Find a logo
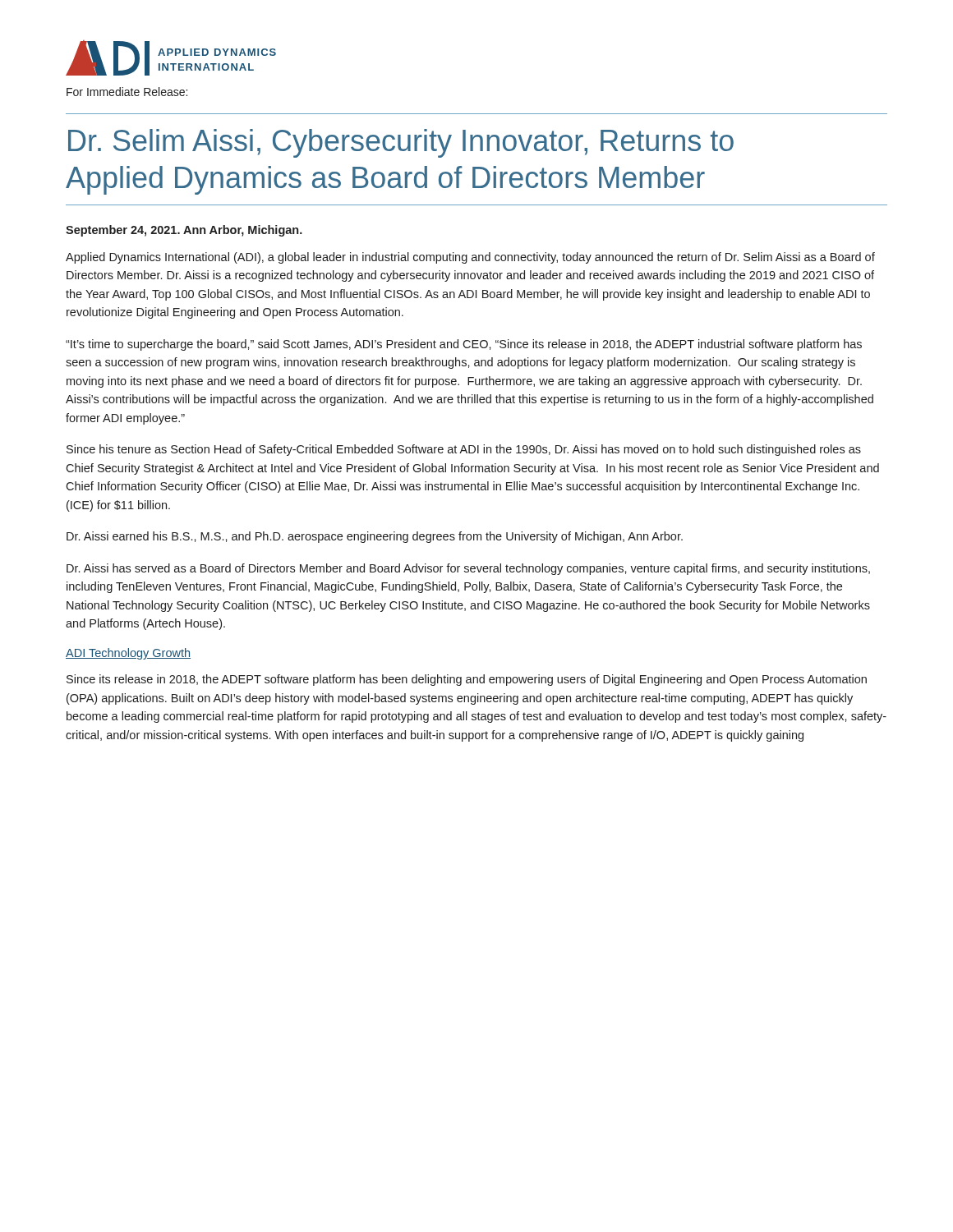 476,57
